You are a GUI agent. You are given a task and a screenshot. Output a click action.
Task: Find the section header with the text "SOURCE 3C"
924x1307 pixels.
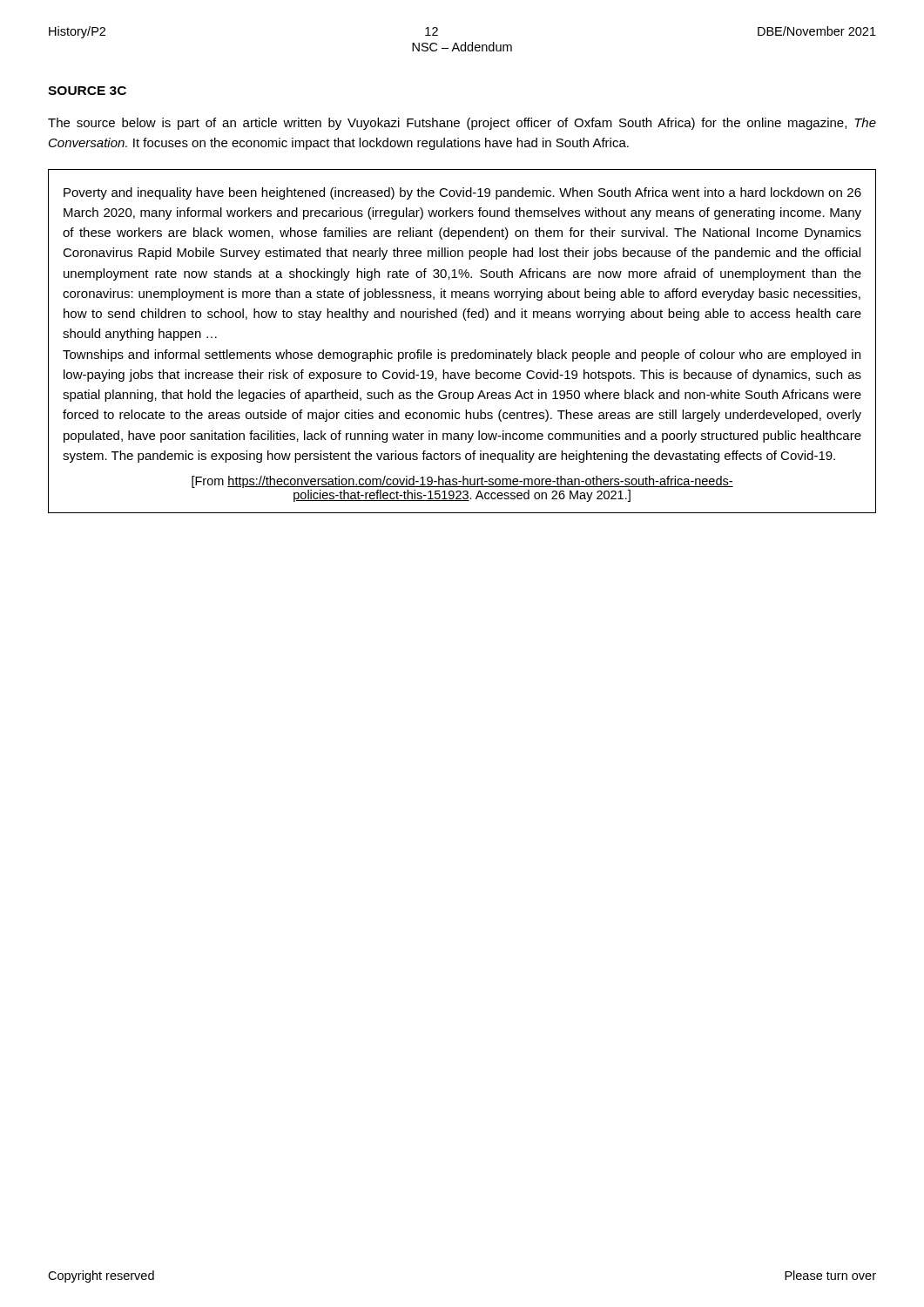point(87,90)
